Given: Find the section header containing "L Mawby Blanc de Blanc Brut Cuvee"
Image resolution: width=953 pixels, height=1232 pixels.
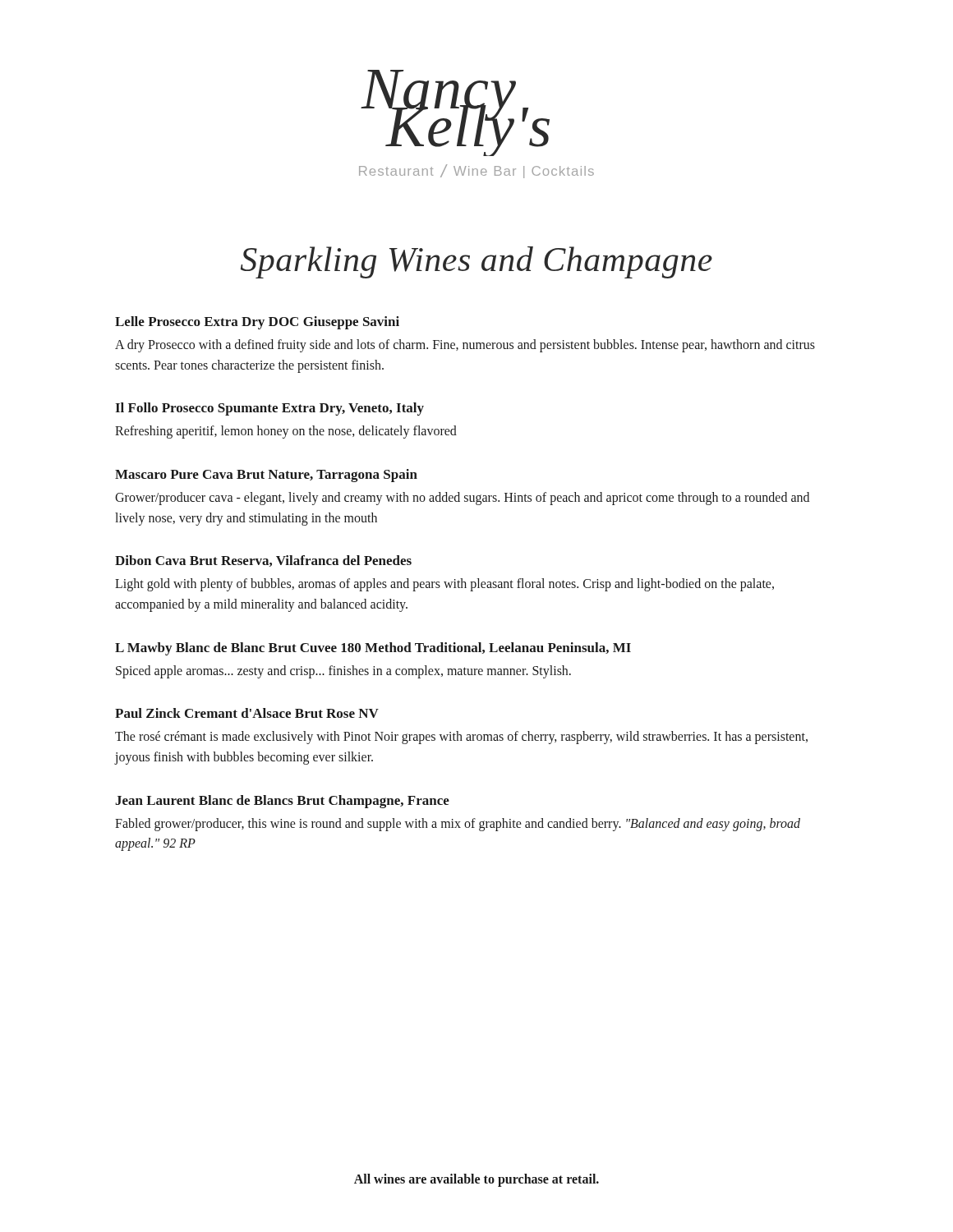Looking at the screenshot, I should point(476,660).
